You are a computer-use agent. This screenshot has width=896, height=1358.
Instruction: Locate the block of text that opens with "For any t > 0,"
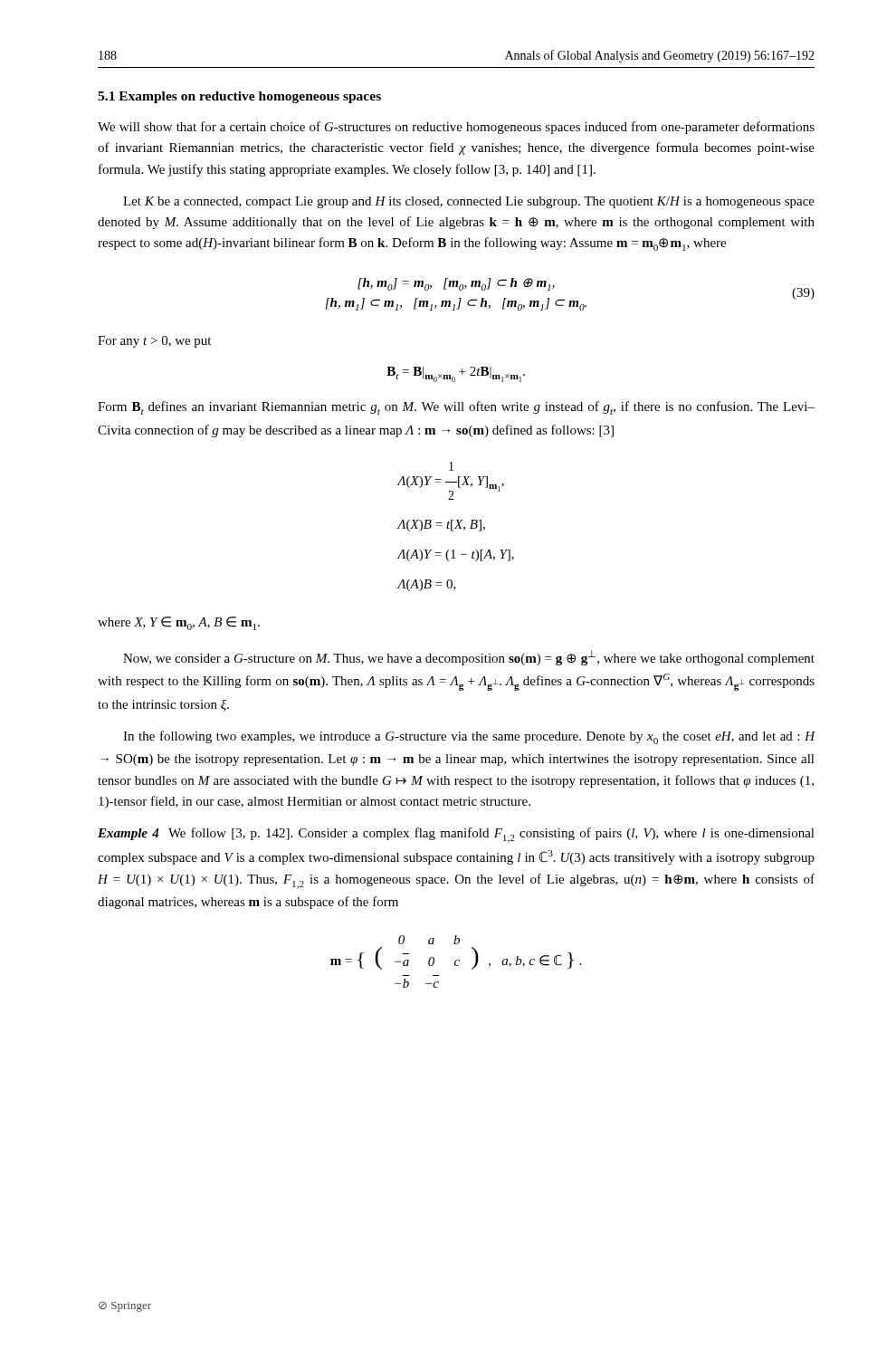(x=155, y=340)
